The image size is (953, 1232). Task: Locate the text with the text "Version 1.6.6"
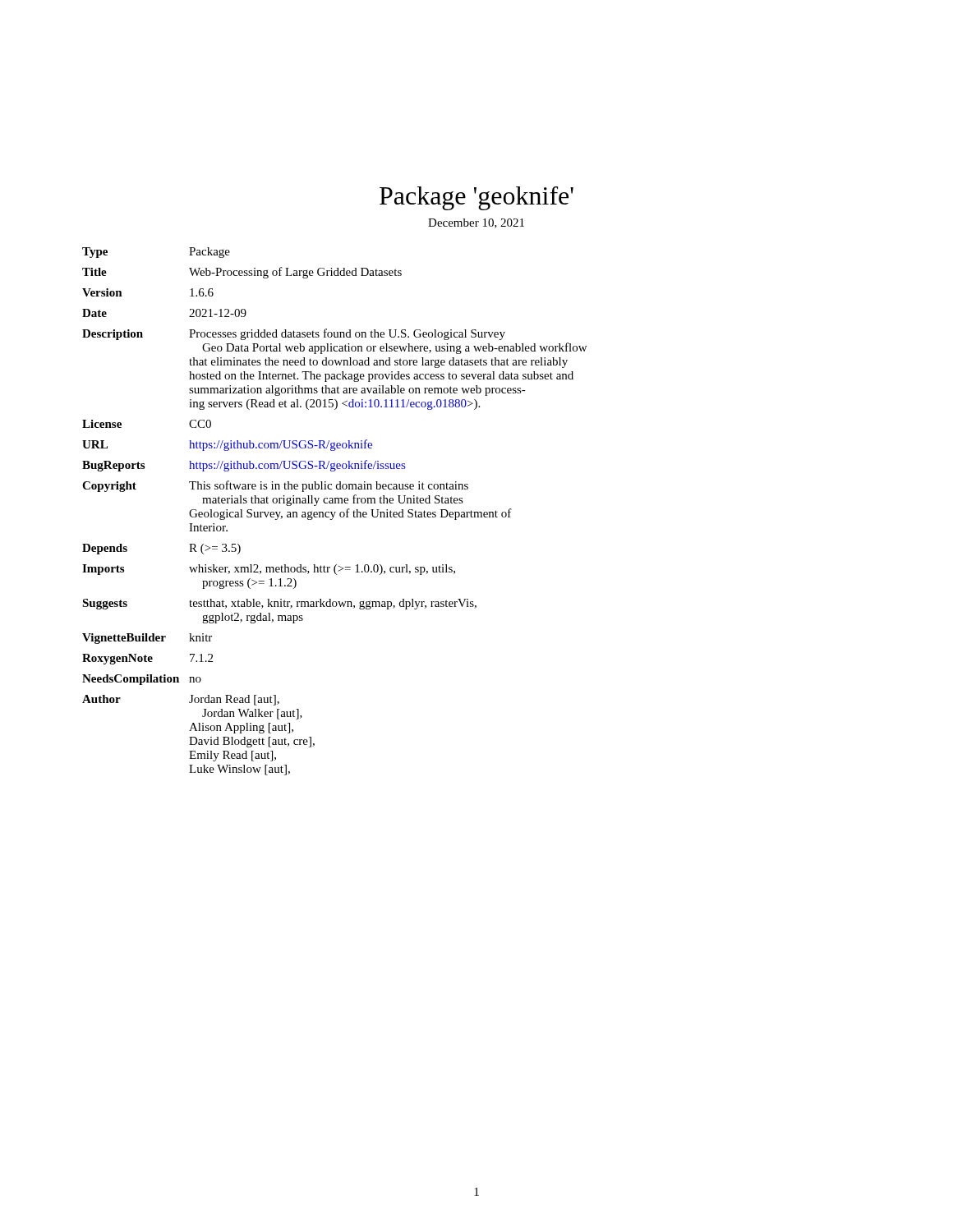[x=93, y=292]
